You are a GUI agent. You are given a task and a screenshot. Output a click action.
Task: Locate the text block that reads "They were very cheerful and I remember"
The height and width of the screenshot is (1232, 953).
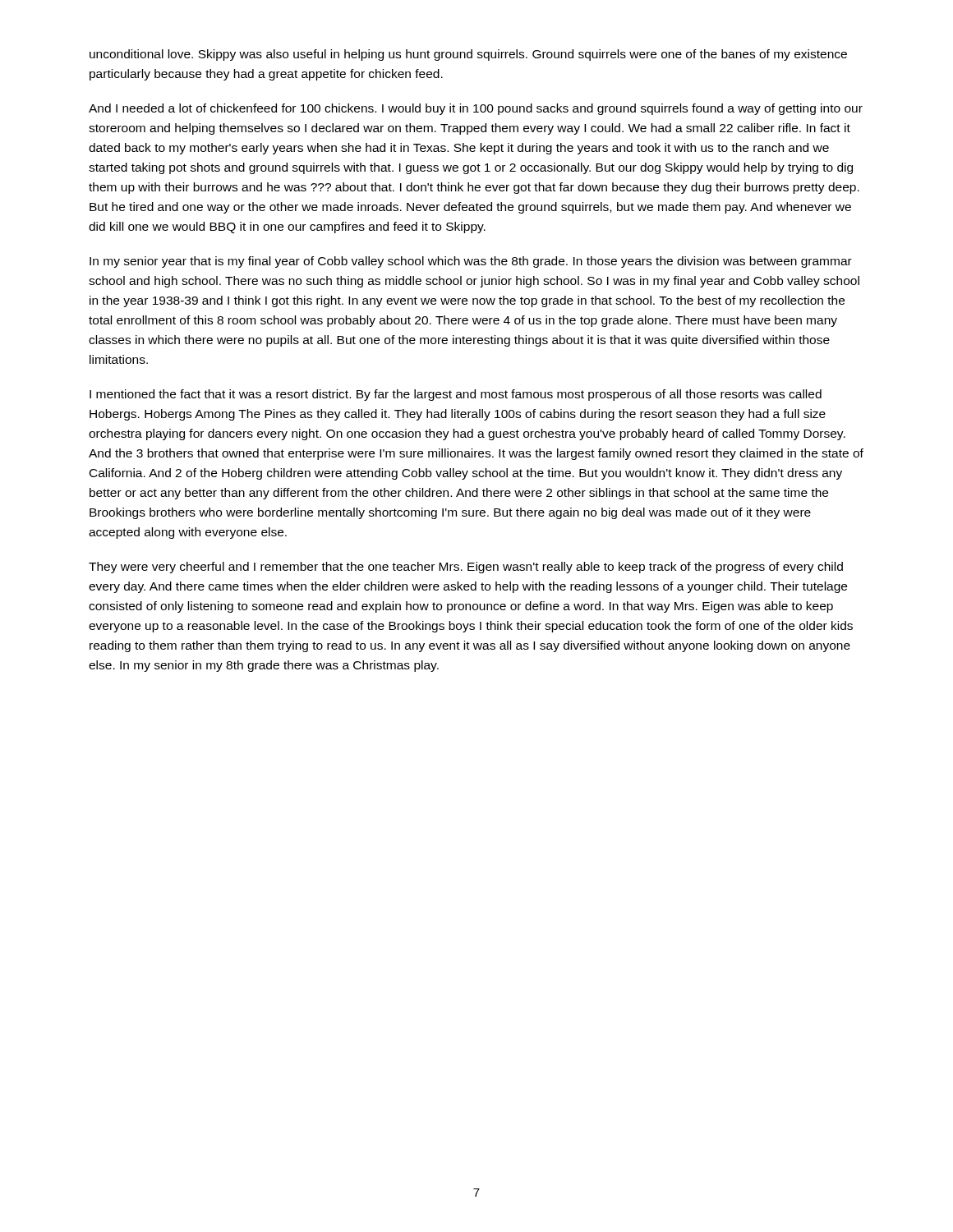(x=471, y=616)
